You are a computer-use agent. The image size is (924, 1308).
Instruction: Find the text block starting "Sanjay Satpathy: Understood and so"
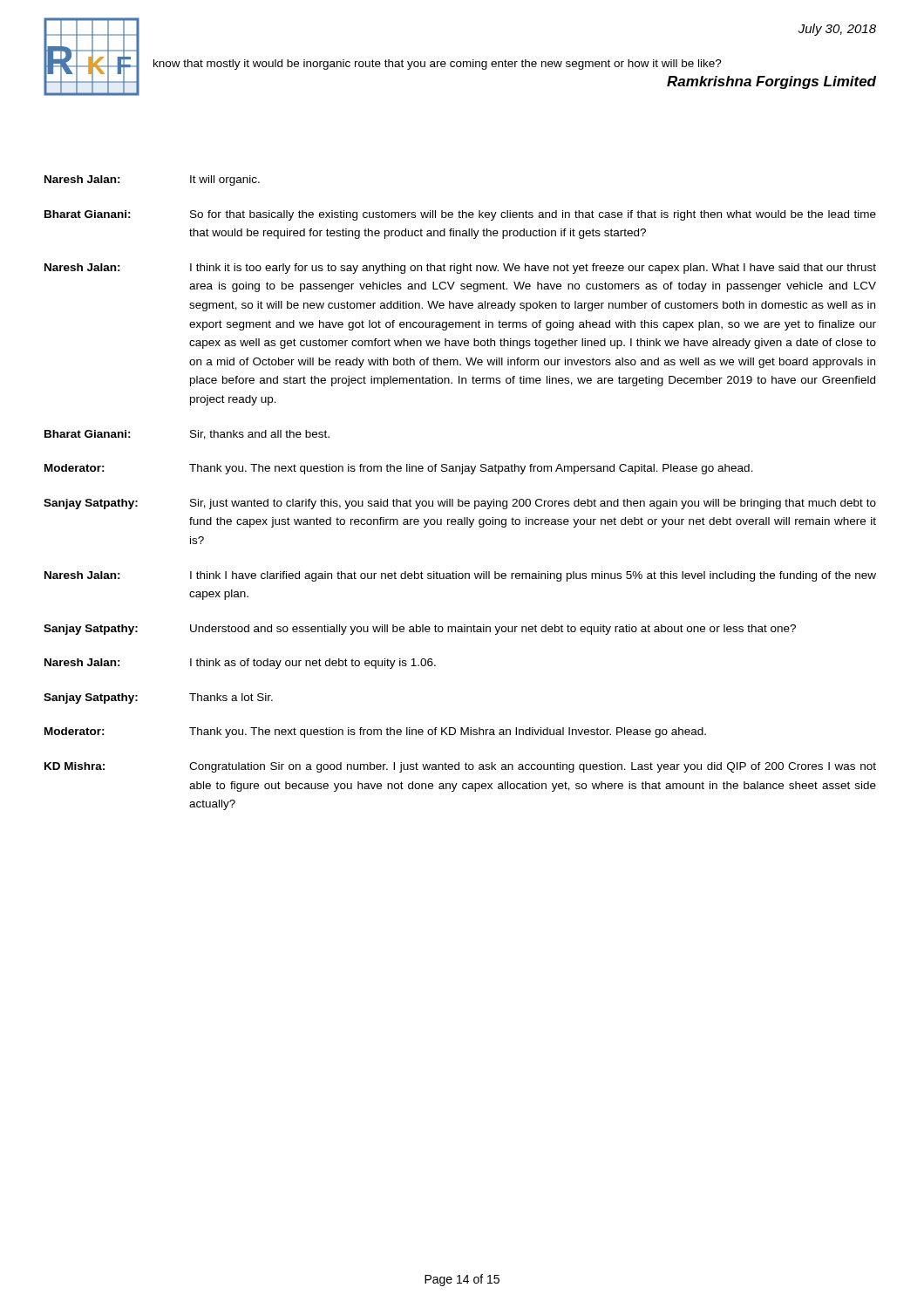pyautogui.click(x=460, y=628)
